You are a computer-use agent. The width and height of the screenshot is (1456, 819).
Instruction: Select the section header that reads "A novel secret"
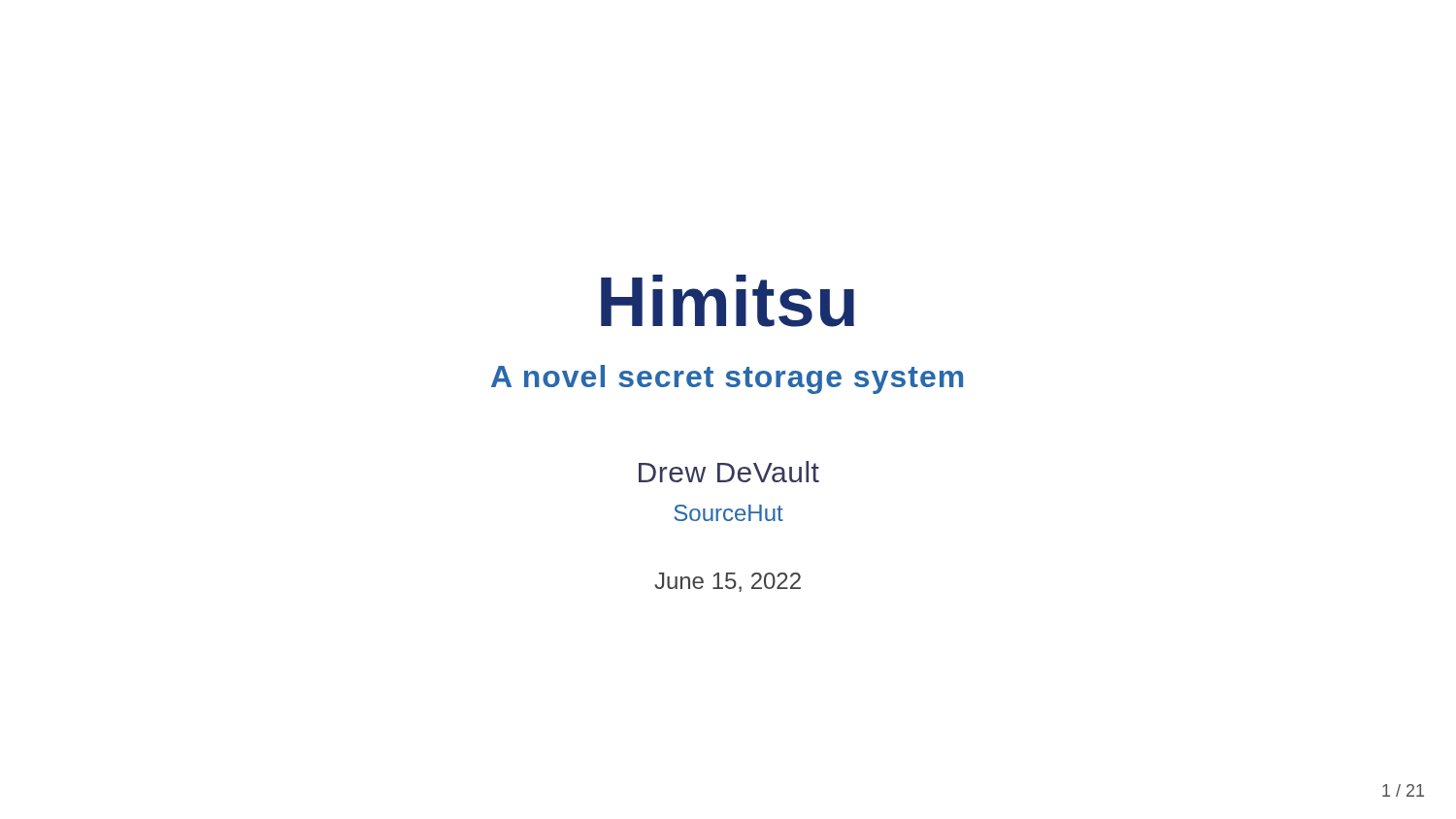tap(728, 376)
